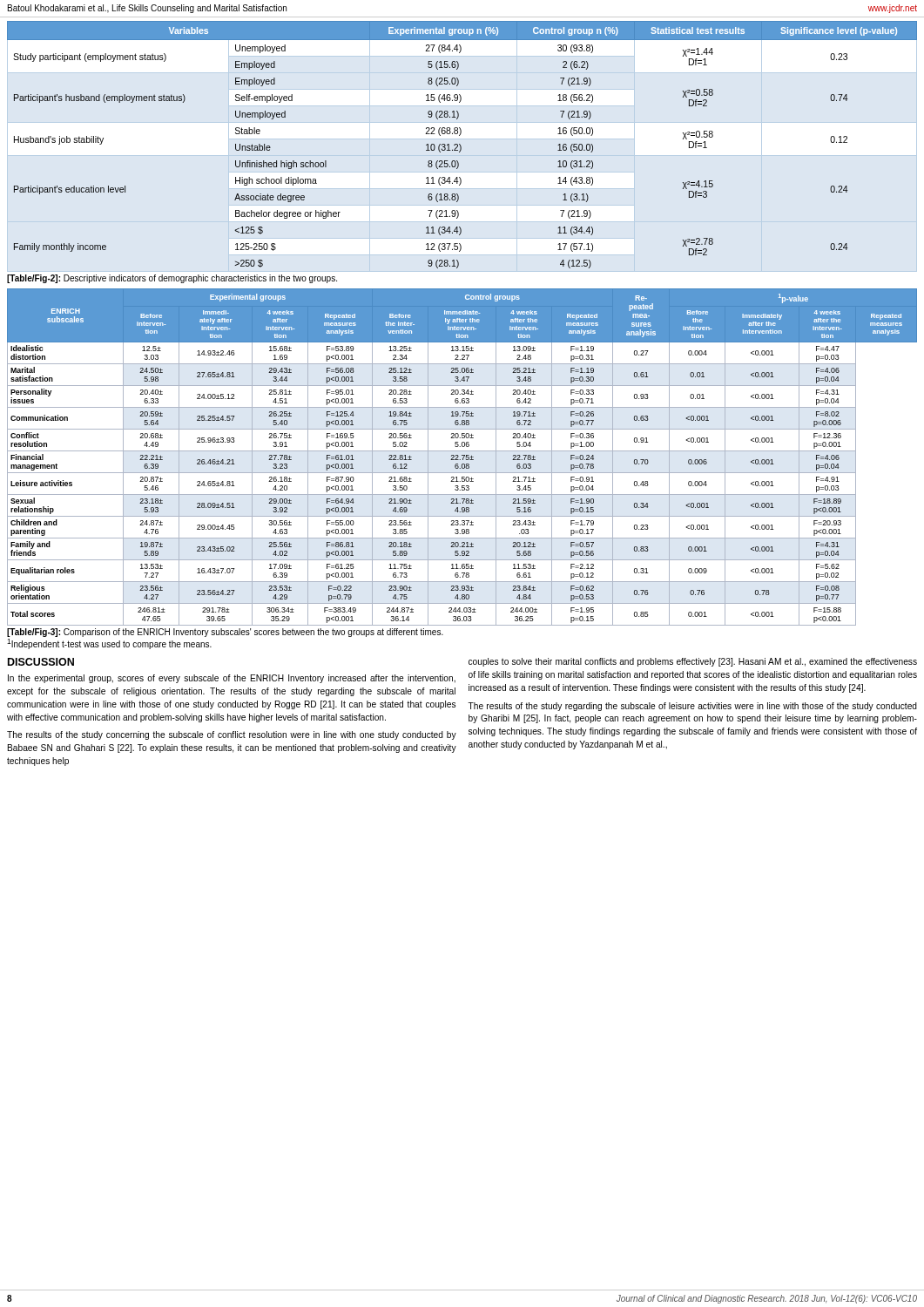Where is the passage that starts "couples to solve their marital conflicts and"?

click(x=693, y=675)
